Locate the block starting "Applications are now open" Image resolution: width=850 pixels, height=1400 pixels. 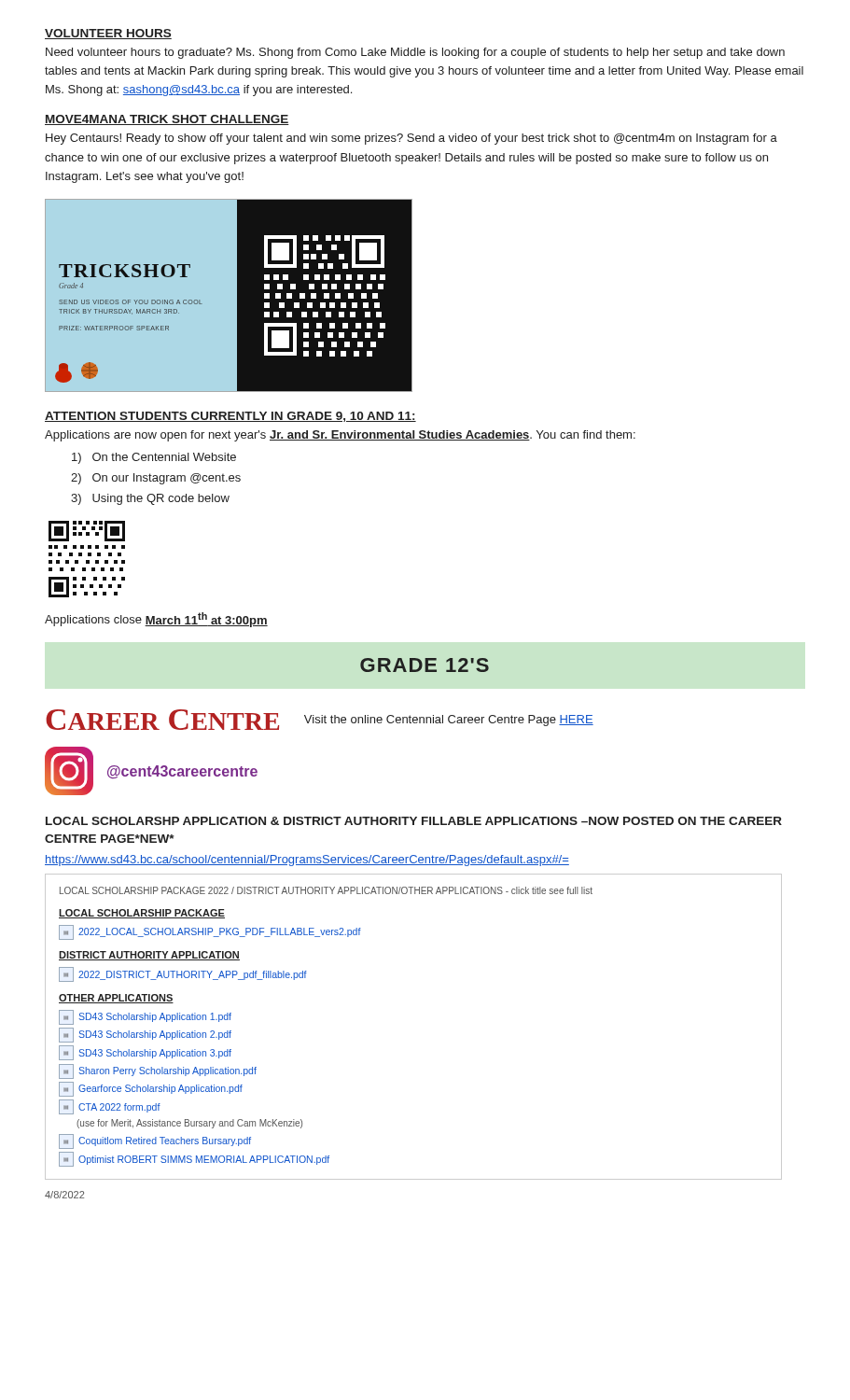340,434
